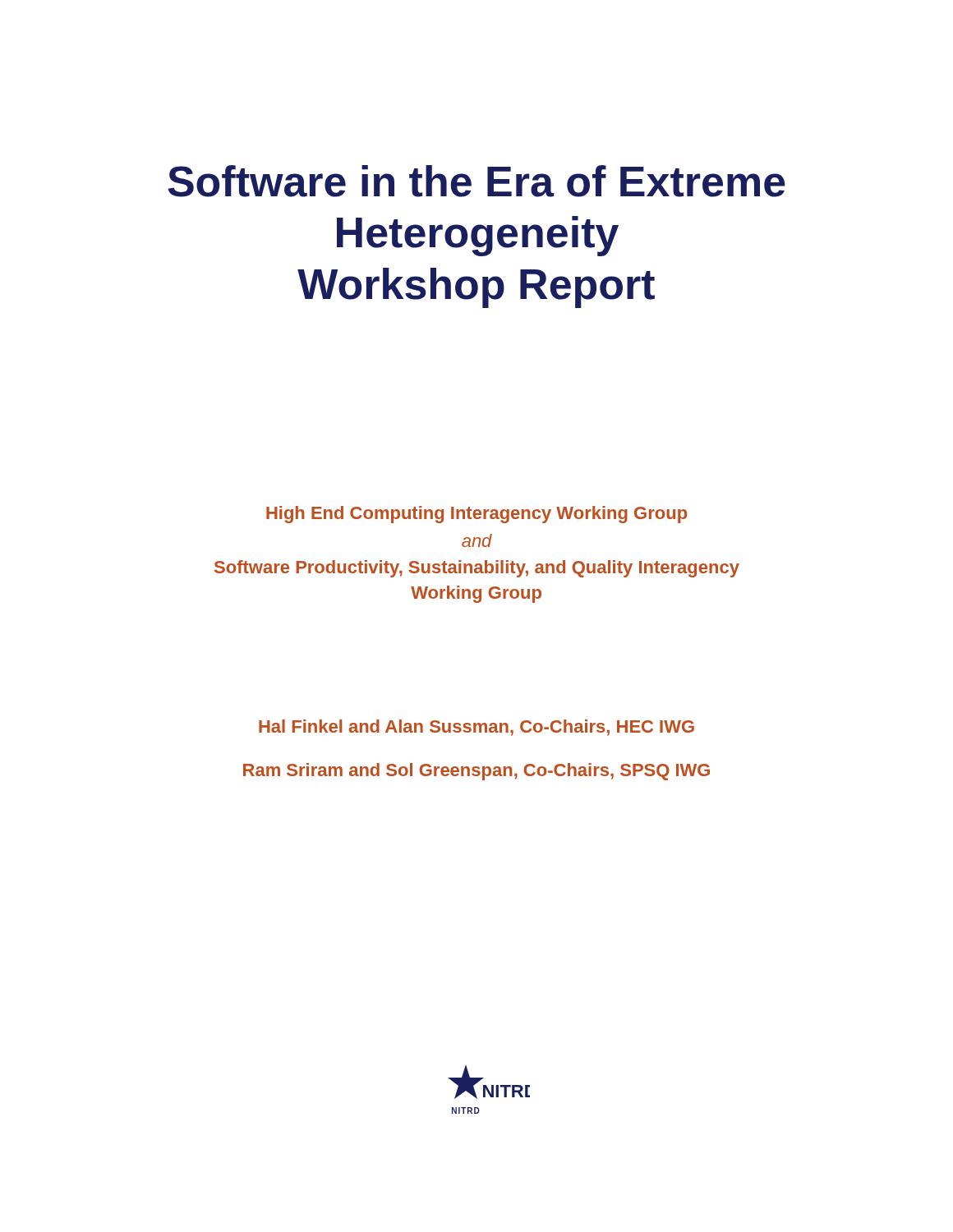Select the text block that says "High End Computing Interagency Working"
Screen dimensions: 1232x953
click(x=476, y=553)
